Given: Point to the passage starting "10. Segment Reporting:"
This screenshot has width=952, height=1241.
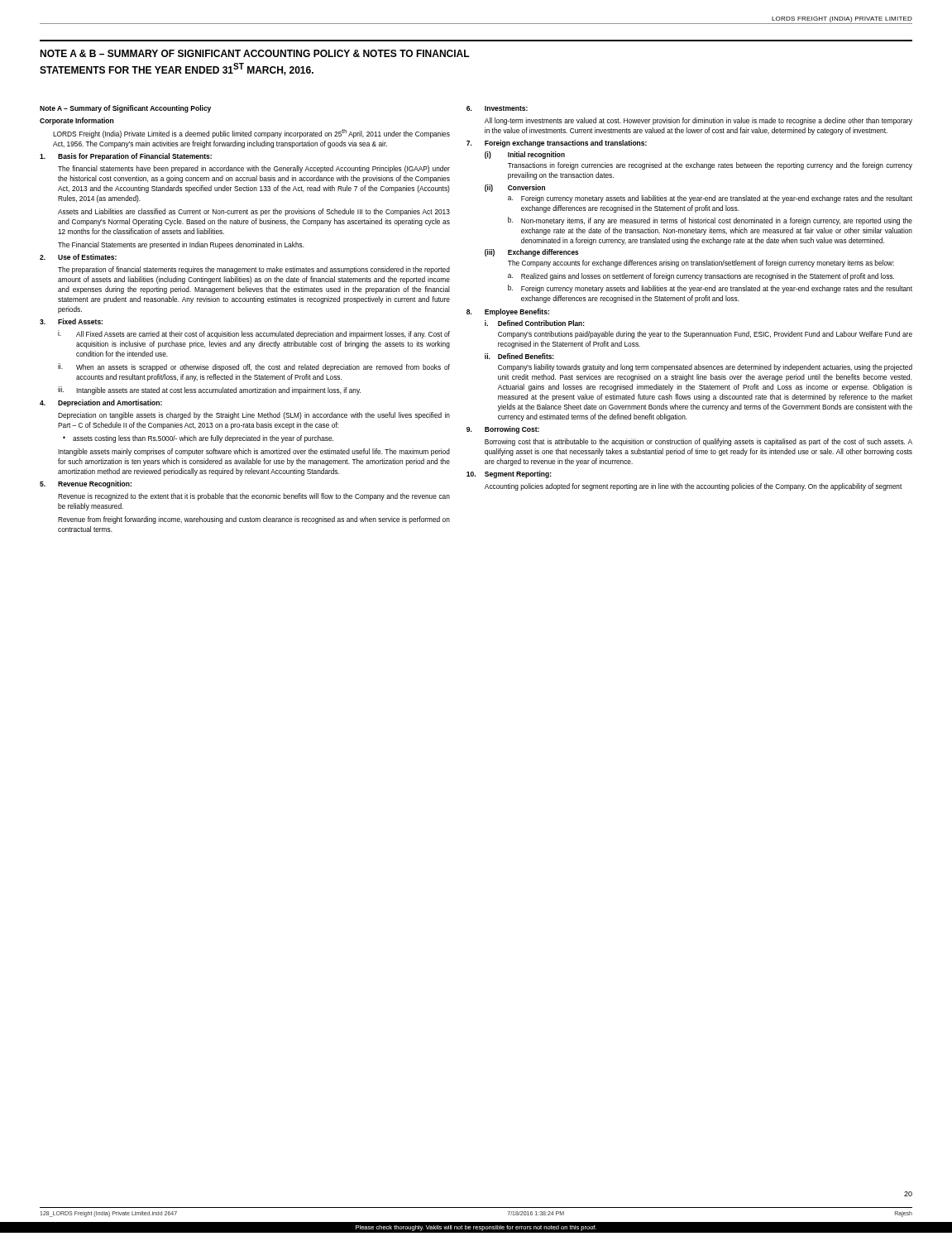Looking at the screenshot, I should pos(689,475).
